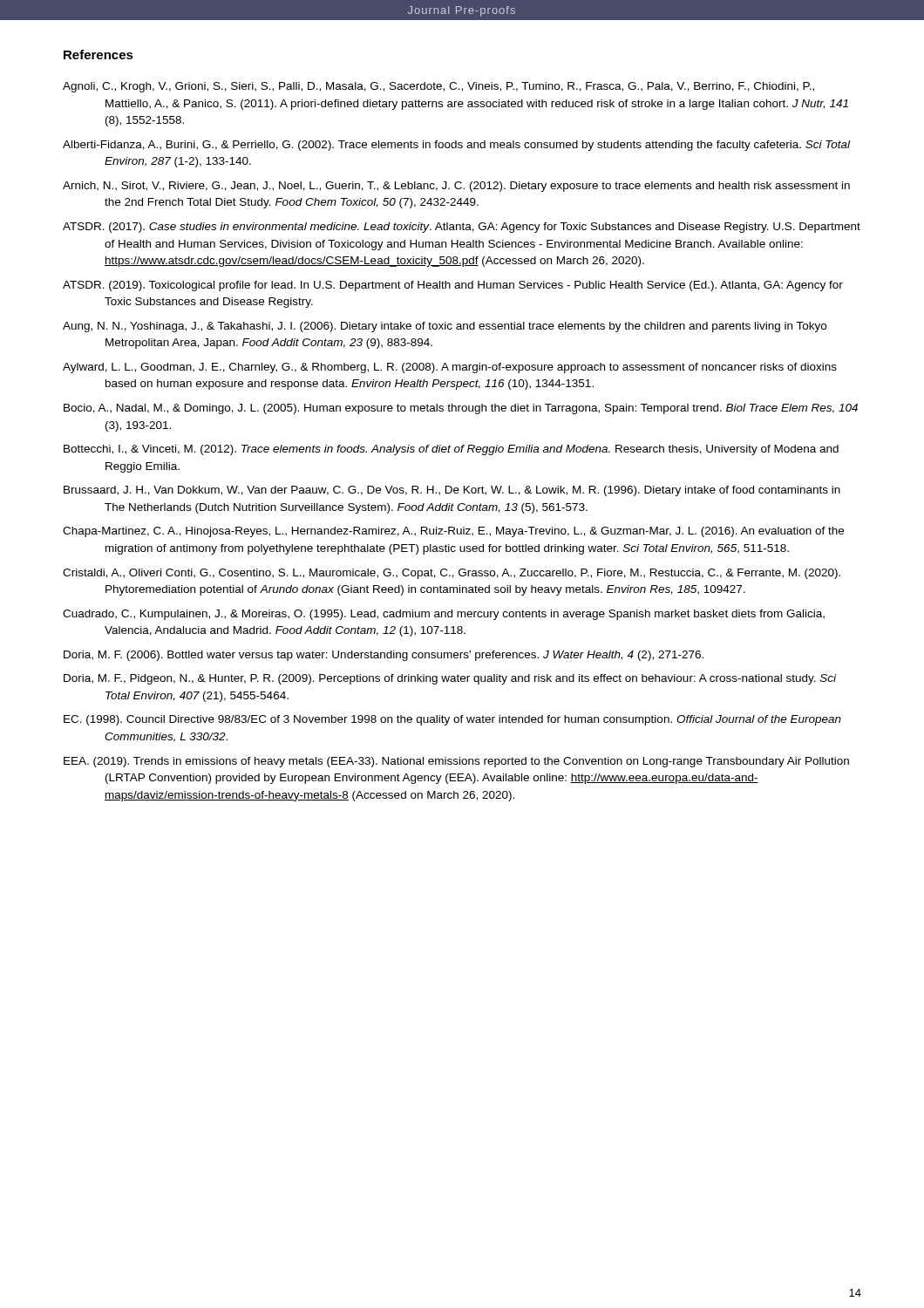Navigate to the region starting "ATSDR. (2017). Case studies in environmental"
924x1308 pixels.
[x=461, y=243]
